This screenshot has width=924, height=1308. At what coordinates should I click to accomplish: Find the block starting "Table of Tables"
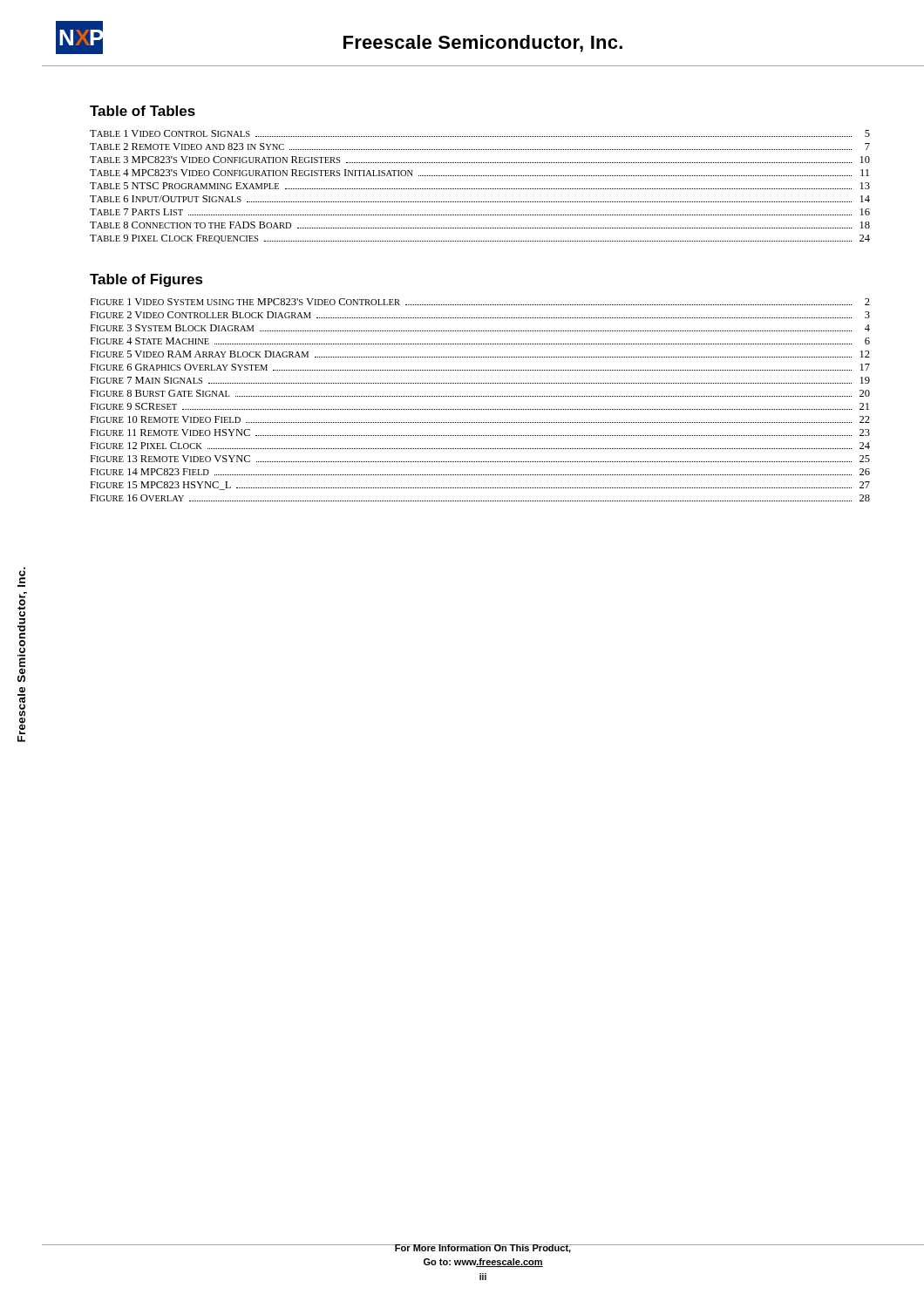(143, 111)
